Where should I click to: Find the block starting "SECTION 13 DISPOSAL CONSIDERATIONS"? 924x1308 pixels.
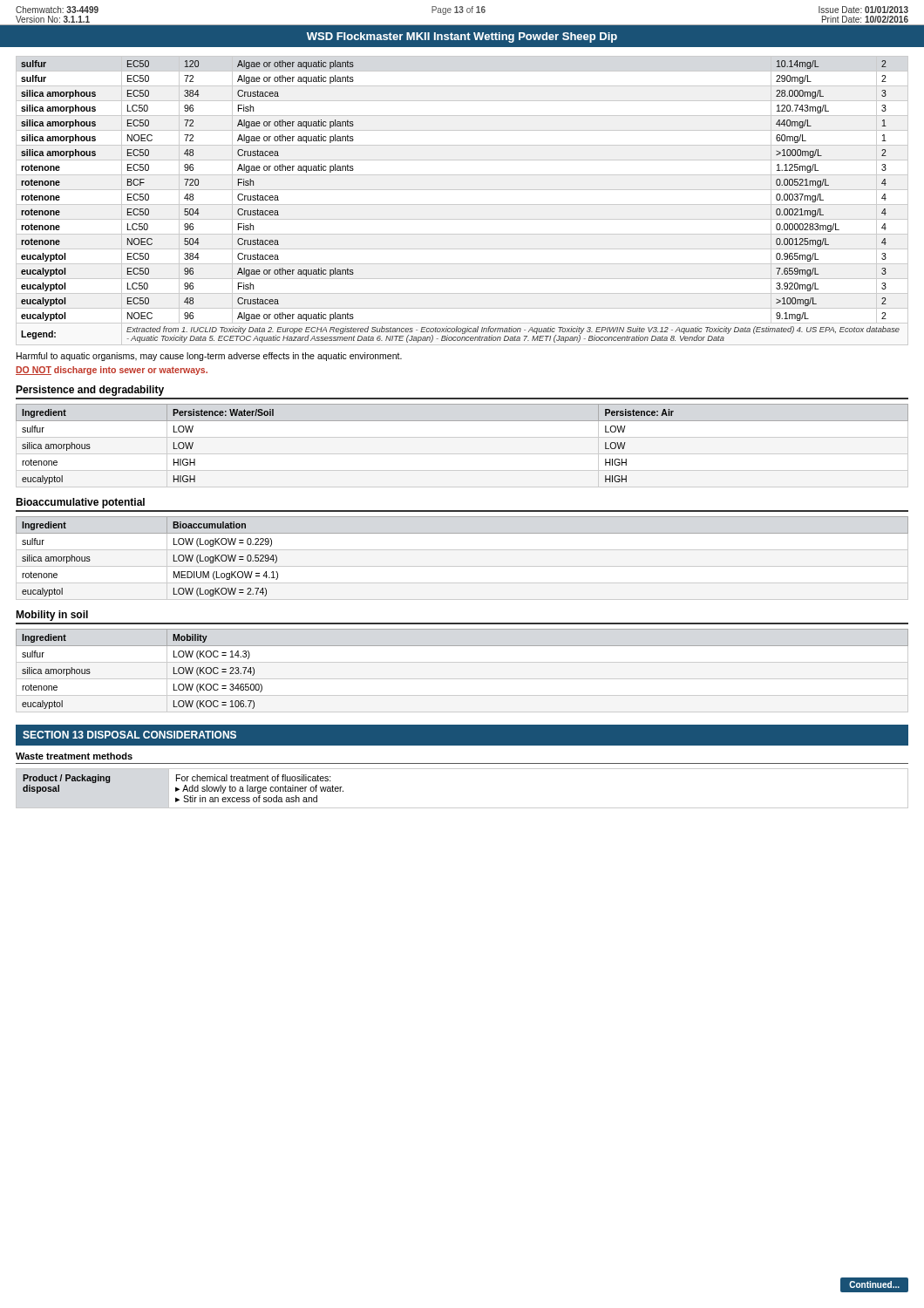130,735
